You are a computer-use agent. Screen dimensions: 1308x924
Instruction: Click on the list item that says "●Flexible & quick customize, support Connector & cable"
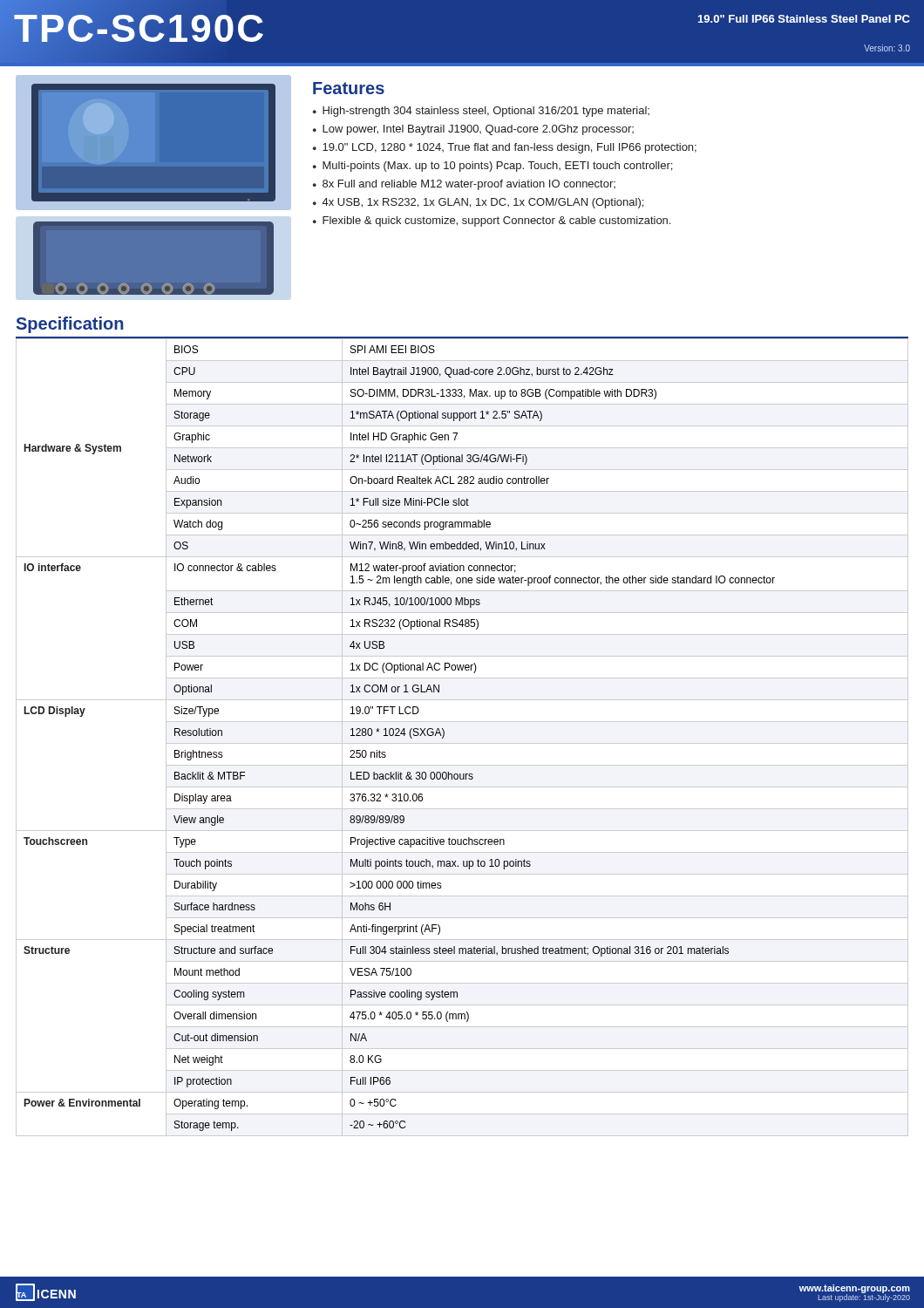click(492, 220)
